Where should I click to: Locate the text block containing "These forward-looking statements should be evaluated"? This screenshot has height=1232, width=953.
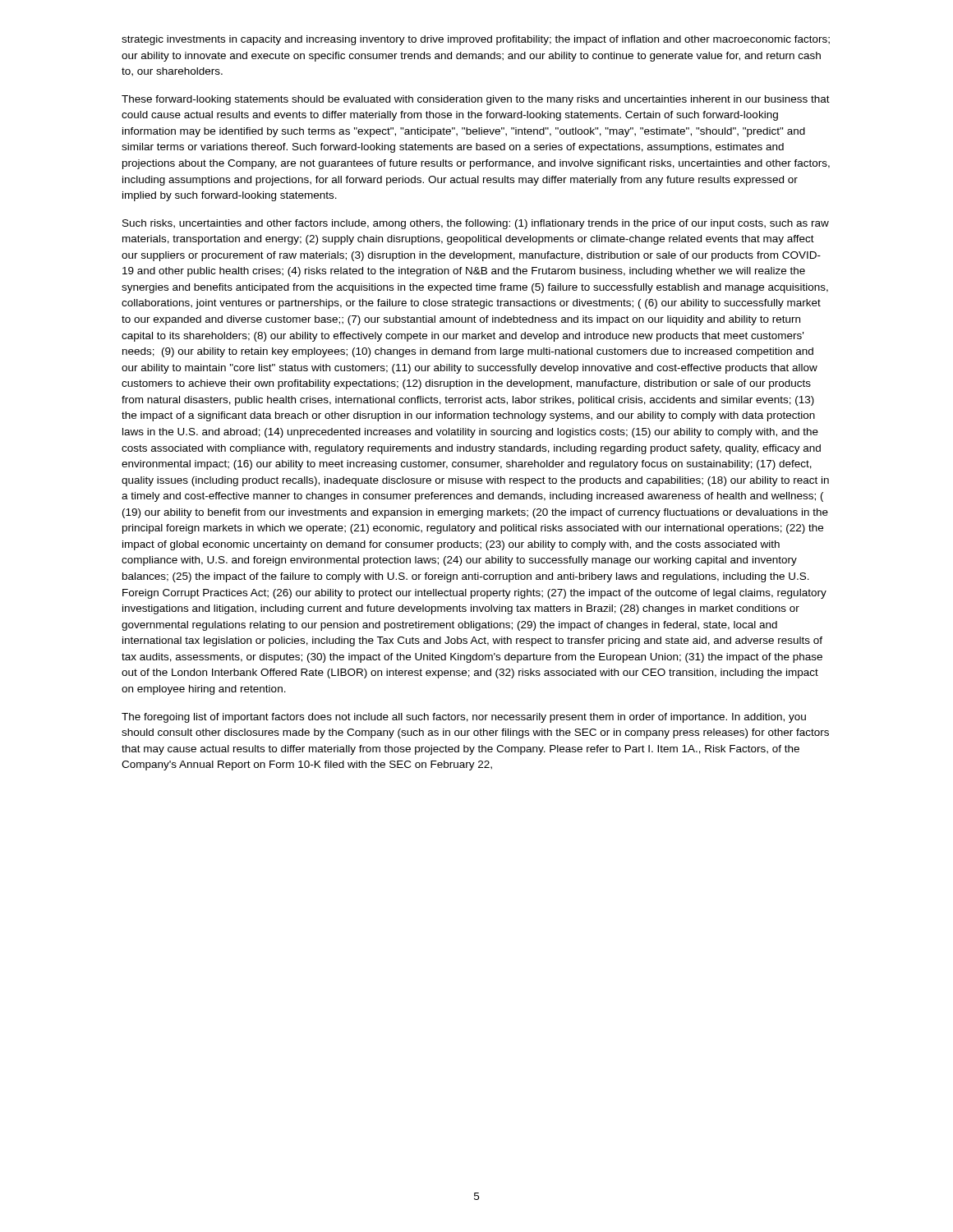click(x=476, y=147)
